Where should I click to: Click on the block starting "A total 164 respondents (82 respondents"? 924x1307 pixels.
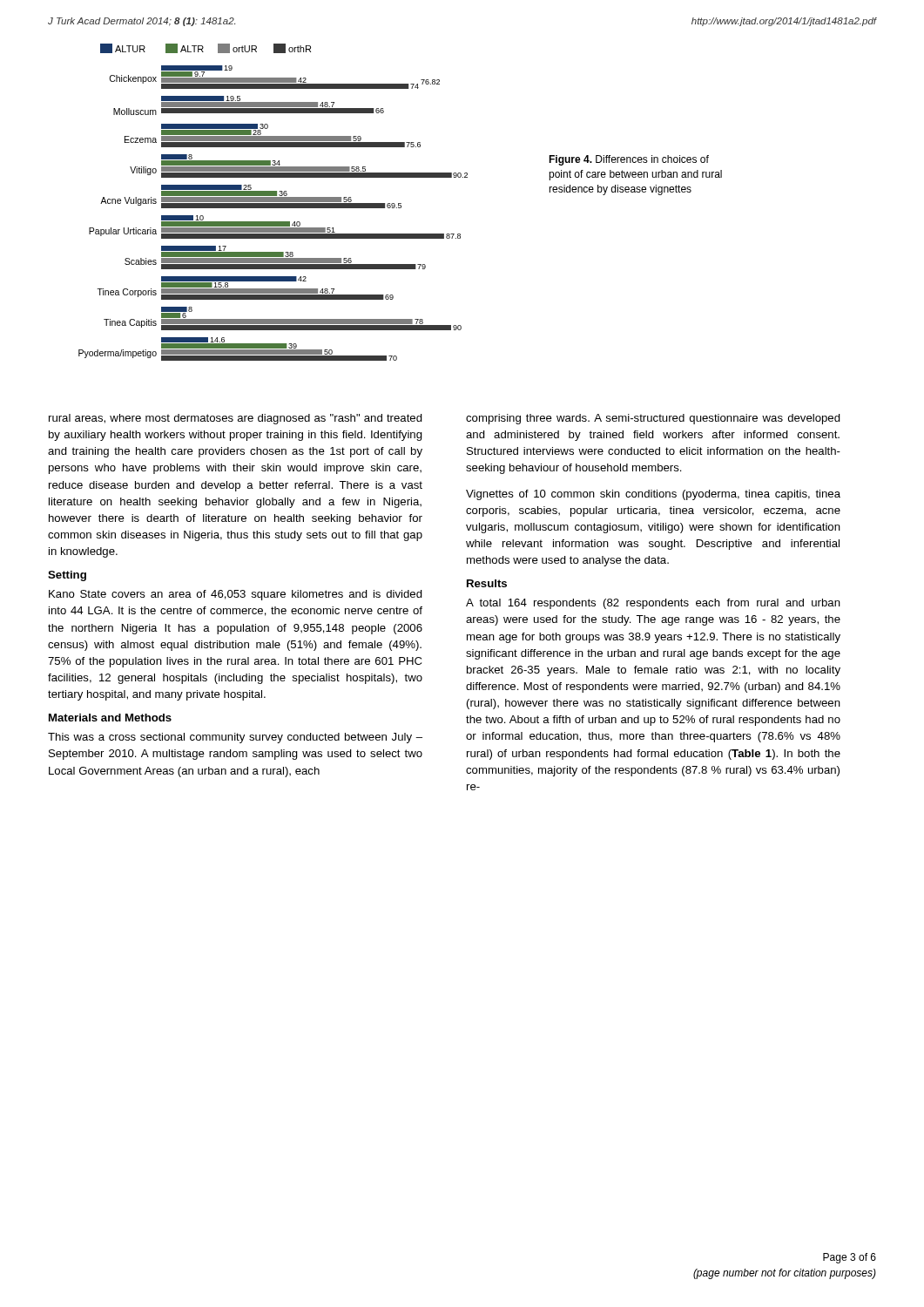pyautogui.click(x=653, y=695)
